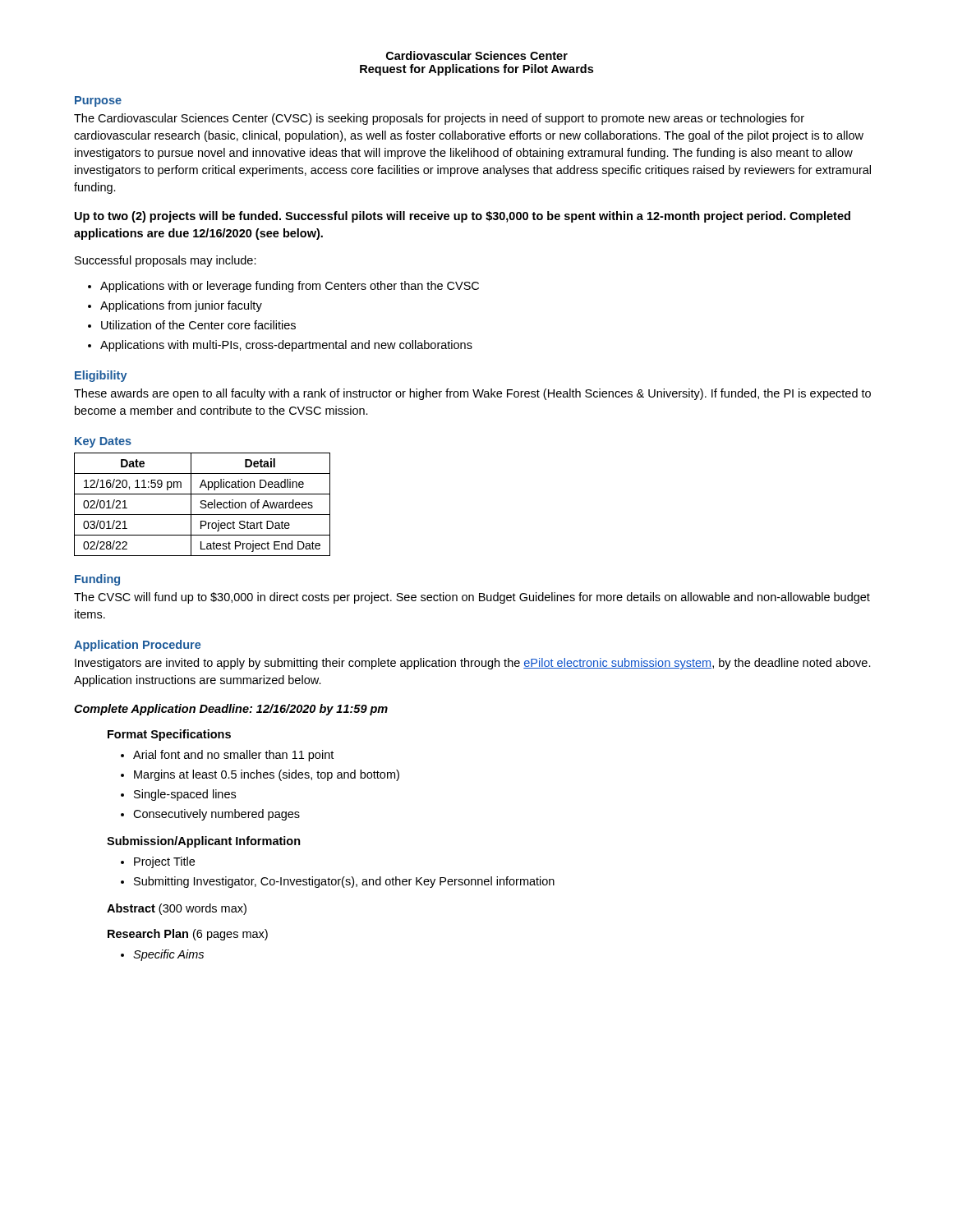953x1232 pixels.
Task: Find "Project Title" on this page
Action: (x=158, y=862)
